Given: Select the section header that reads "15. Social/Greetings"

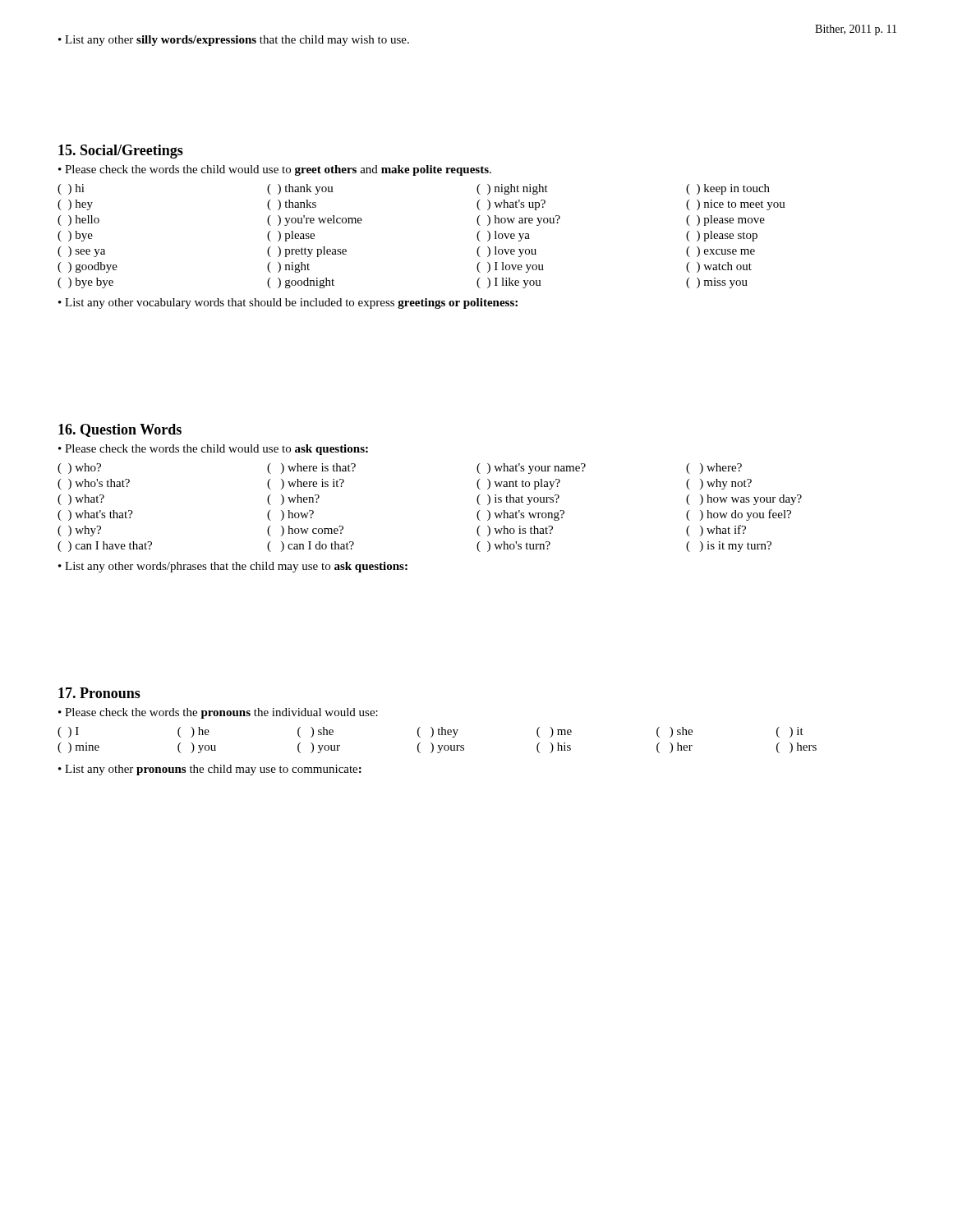Looking at the screenshot, I should pyautogui.click(x=120, y=150).
